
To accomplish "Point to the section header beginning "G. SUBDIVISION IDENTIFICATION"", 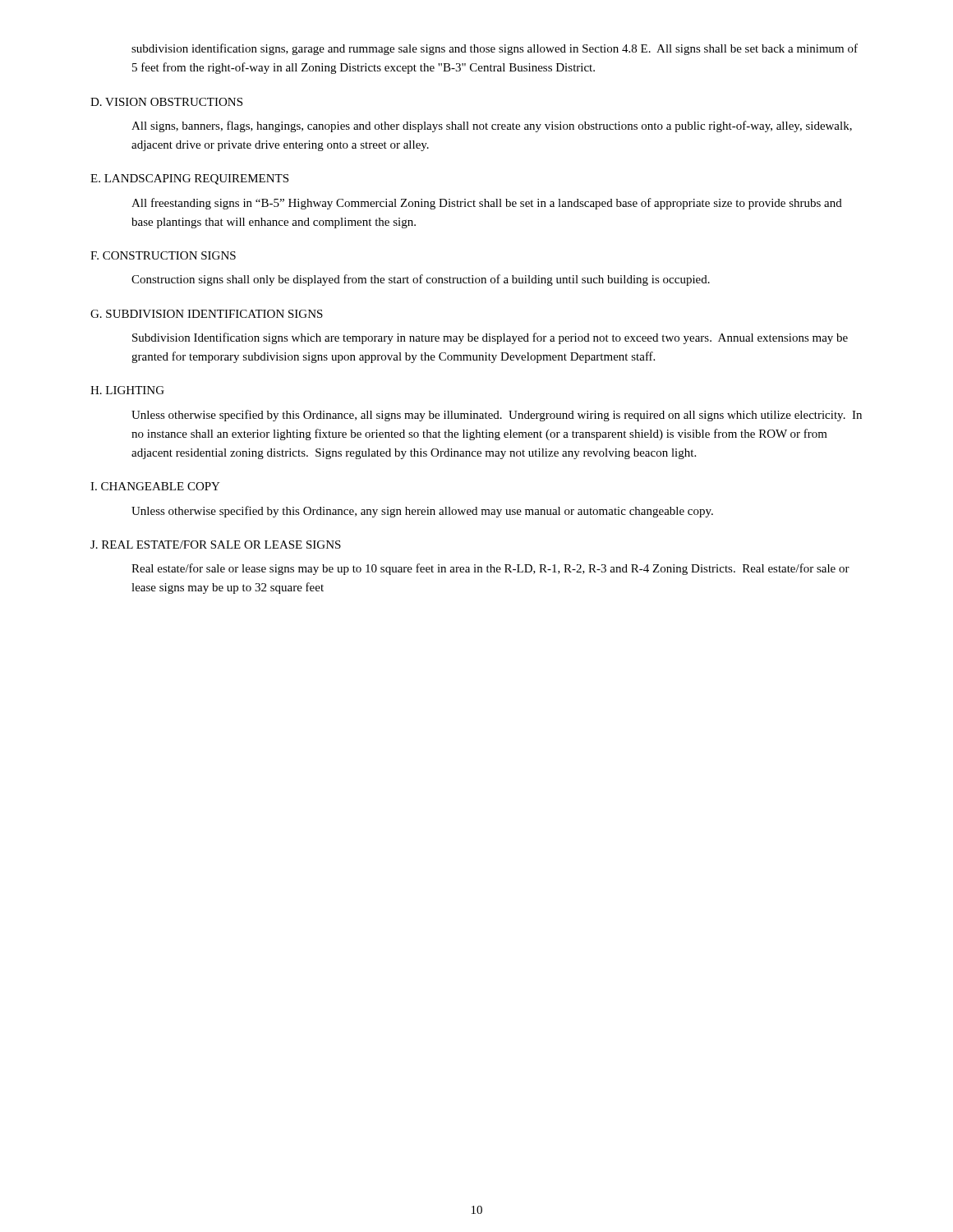I will tap(207, 313).
